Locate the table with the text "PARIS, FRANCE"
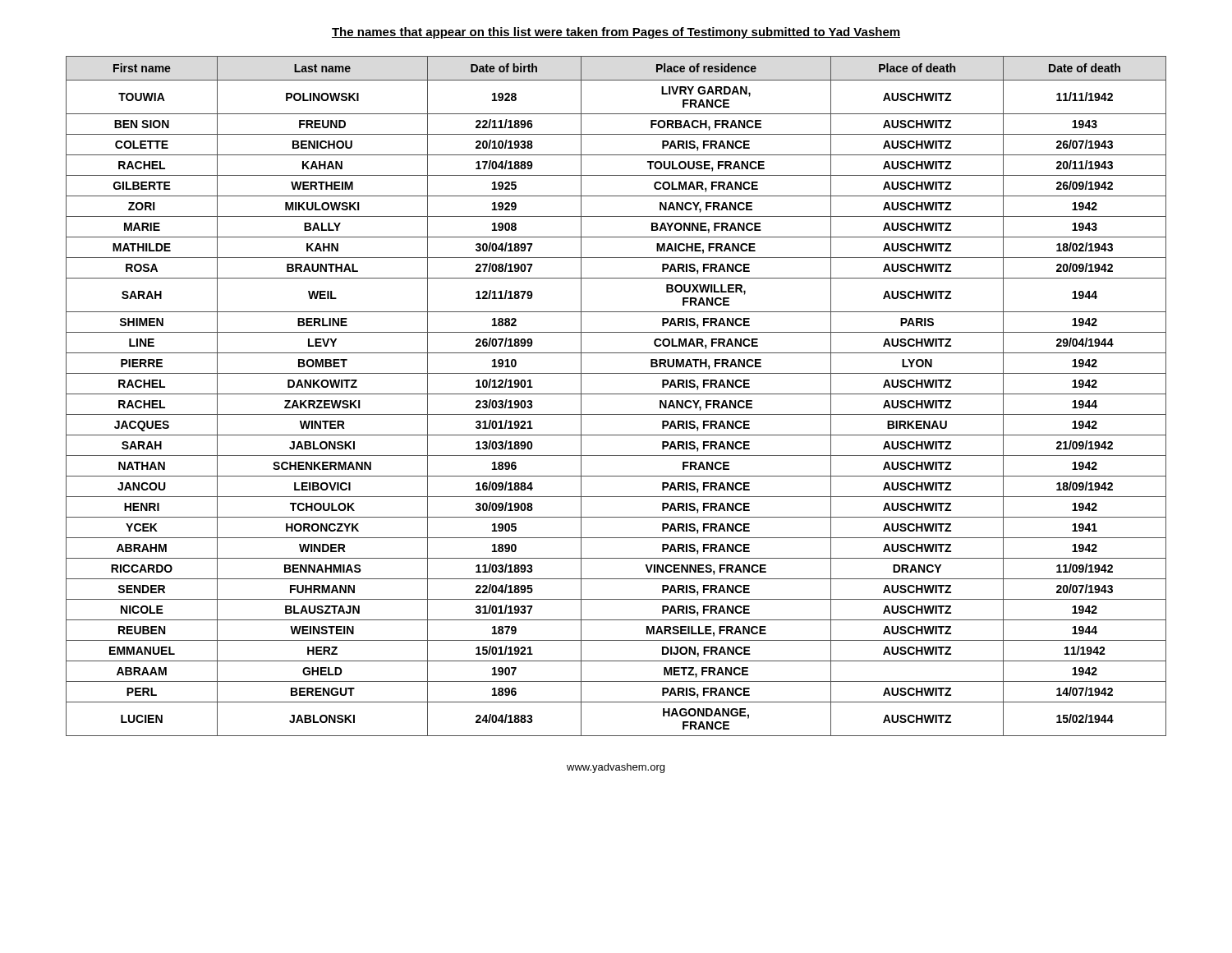 616,396
